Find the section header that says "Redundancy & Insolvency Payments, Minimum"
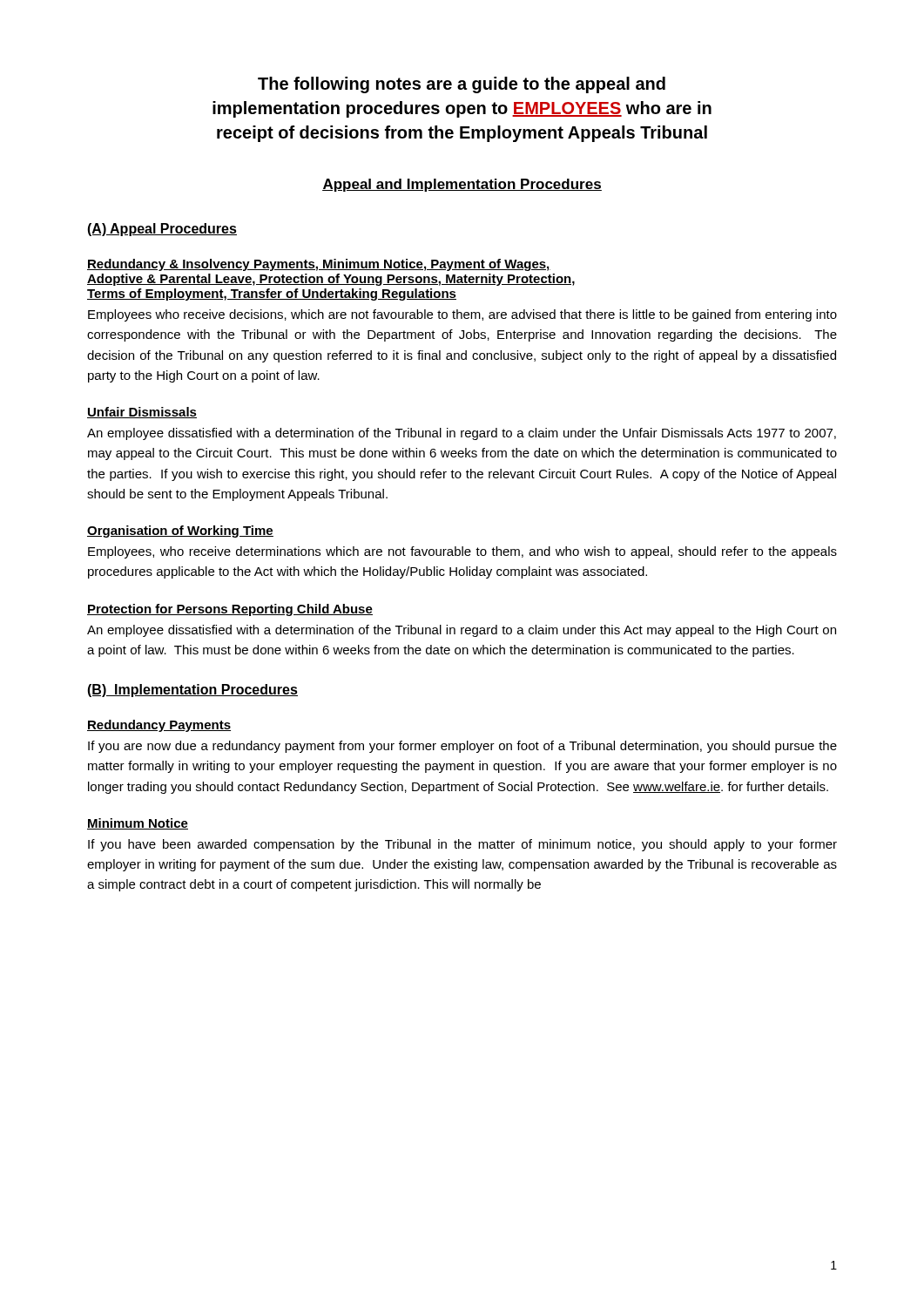924x1307 pixels. click(331, 278)
